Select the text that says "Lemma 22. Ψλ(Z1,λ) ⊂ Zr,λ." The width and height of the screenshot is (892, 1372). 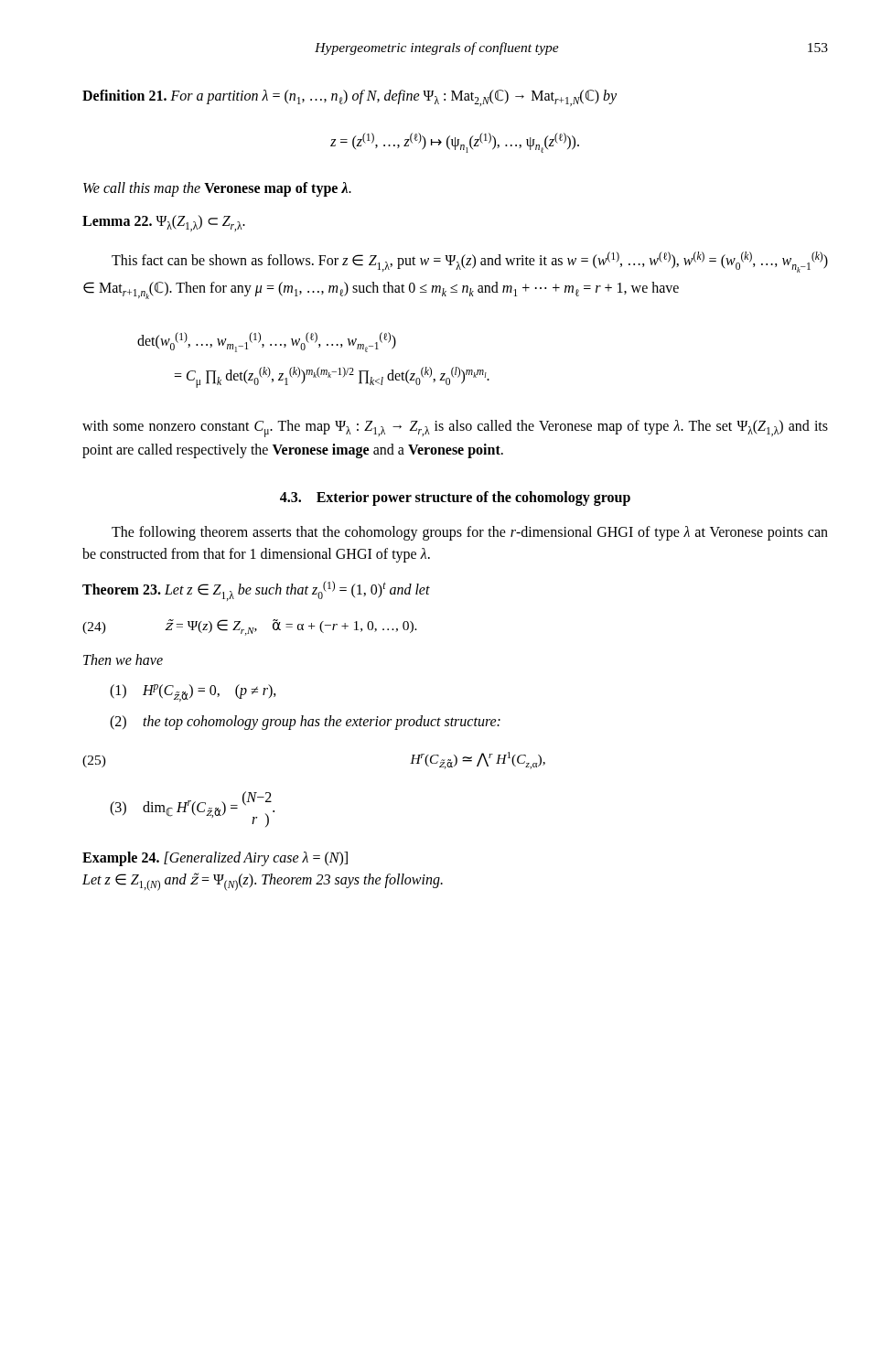point(164,222)
